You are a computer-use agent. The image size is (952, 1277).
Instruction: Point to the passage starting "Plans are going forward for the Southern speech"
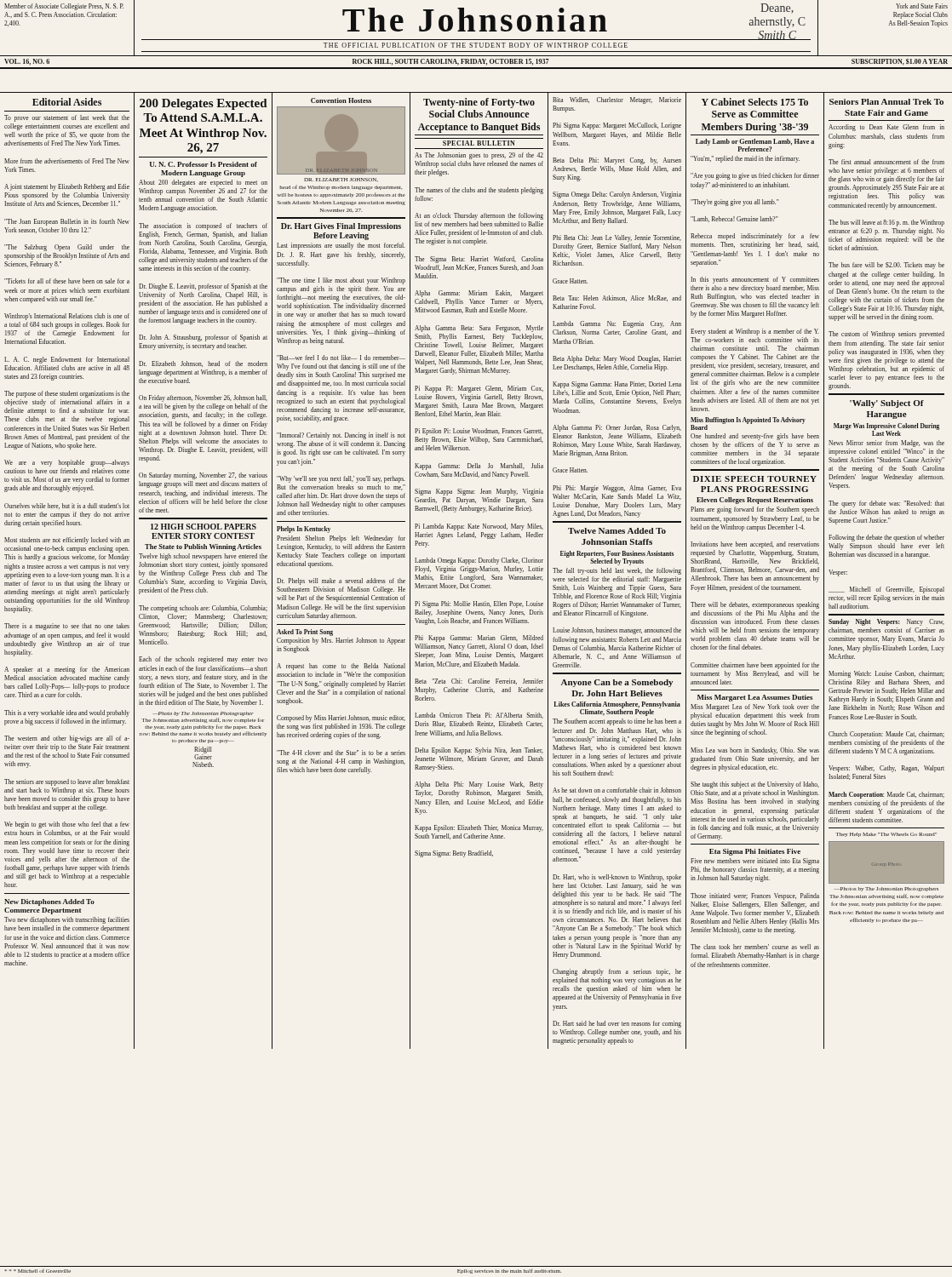click(755, 596)
